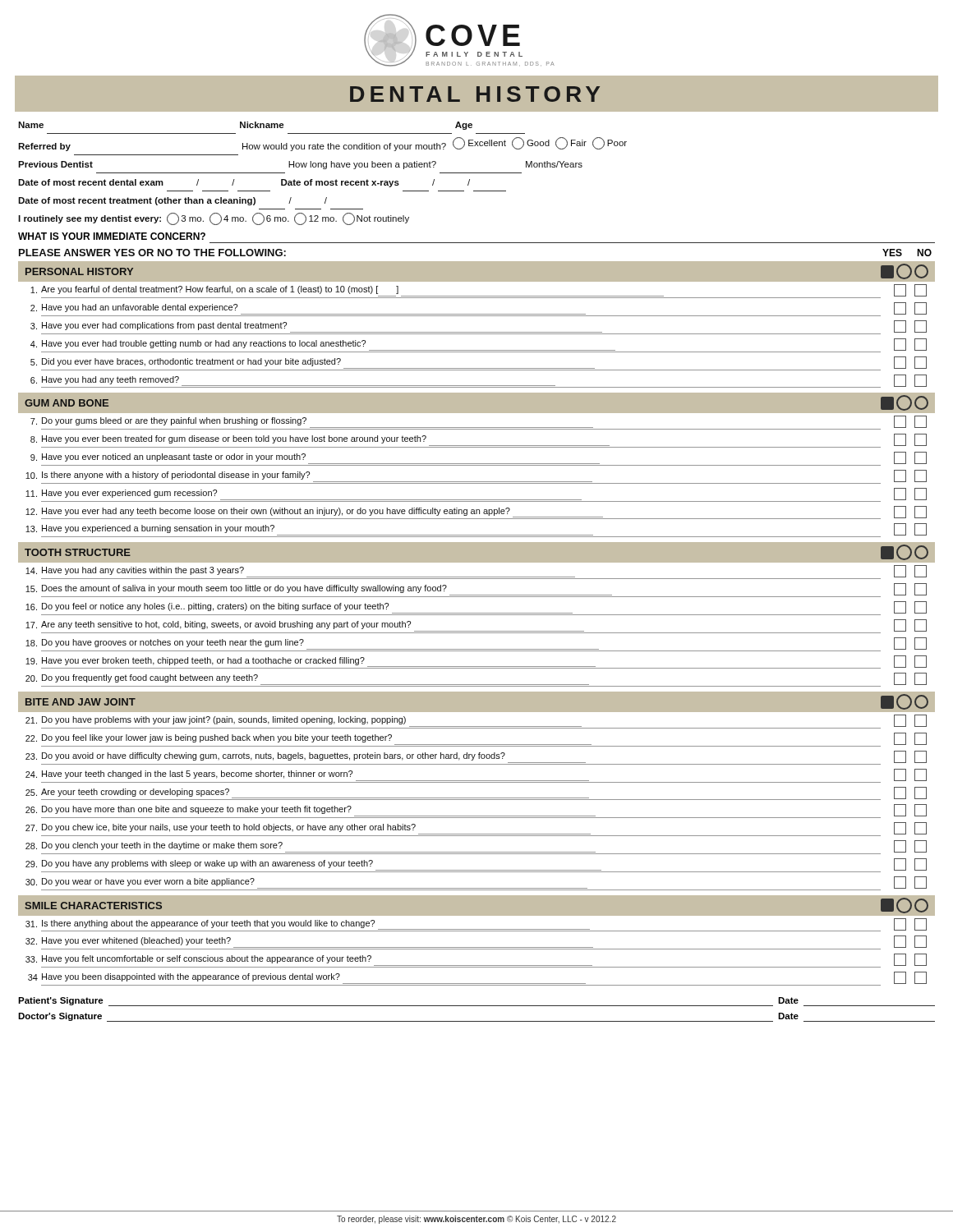The image size is (953, 1232).
Task: Select the text that reads "Patient's Signature Date"
Action: point(476,1001)
